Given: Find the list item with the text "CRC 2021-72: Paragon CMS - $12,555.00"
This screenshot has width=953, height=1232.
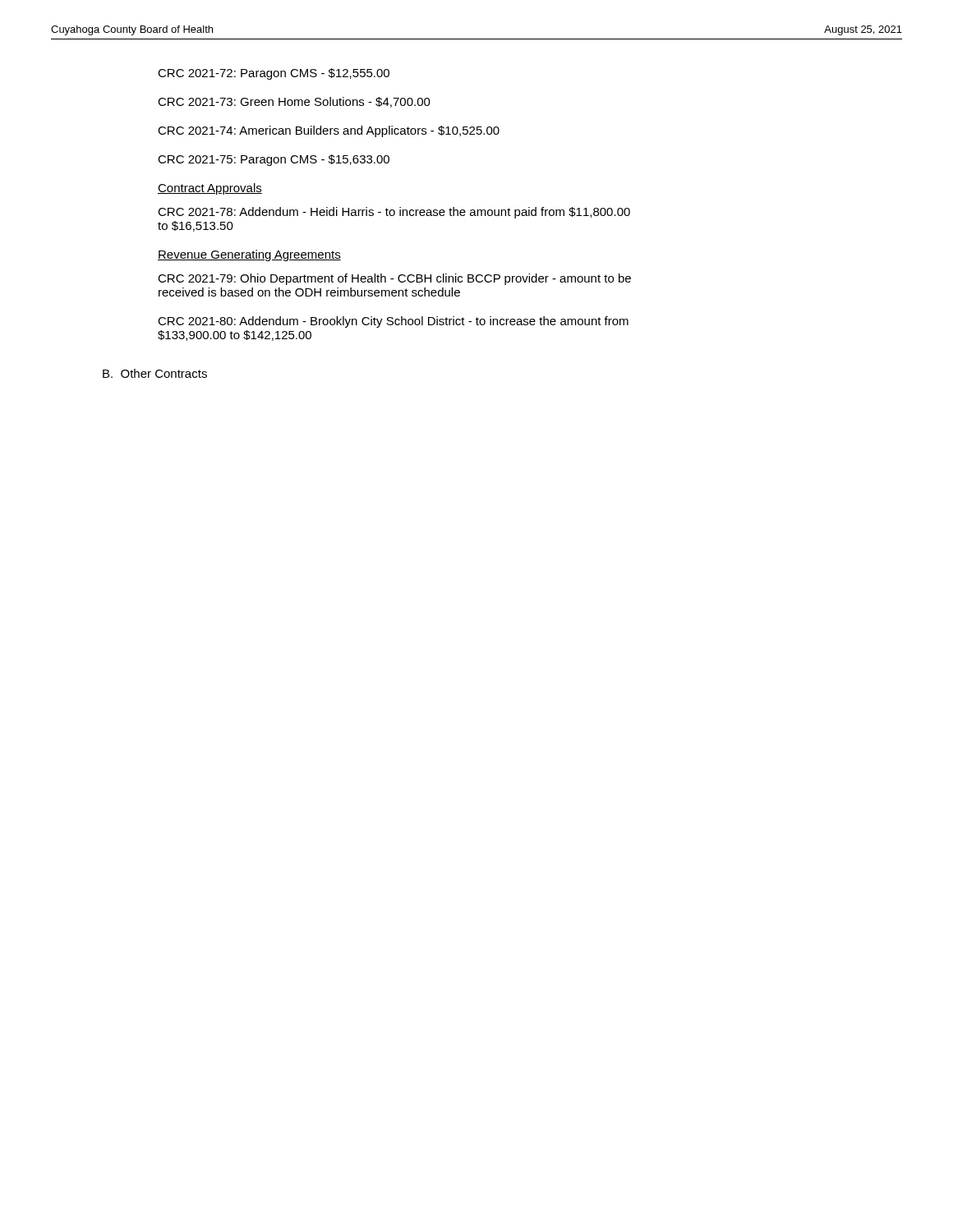Looking at the screenshot, I should (274, 73).
